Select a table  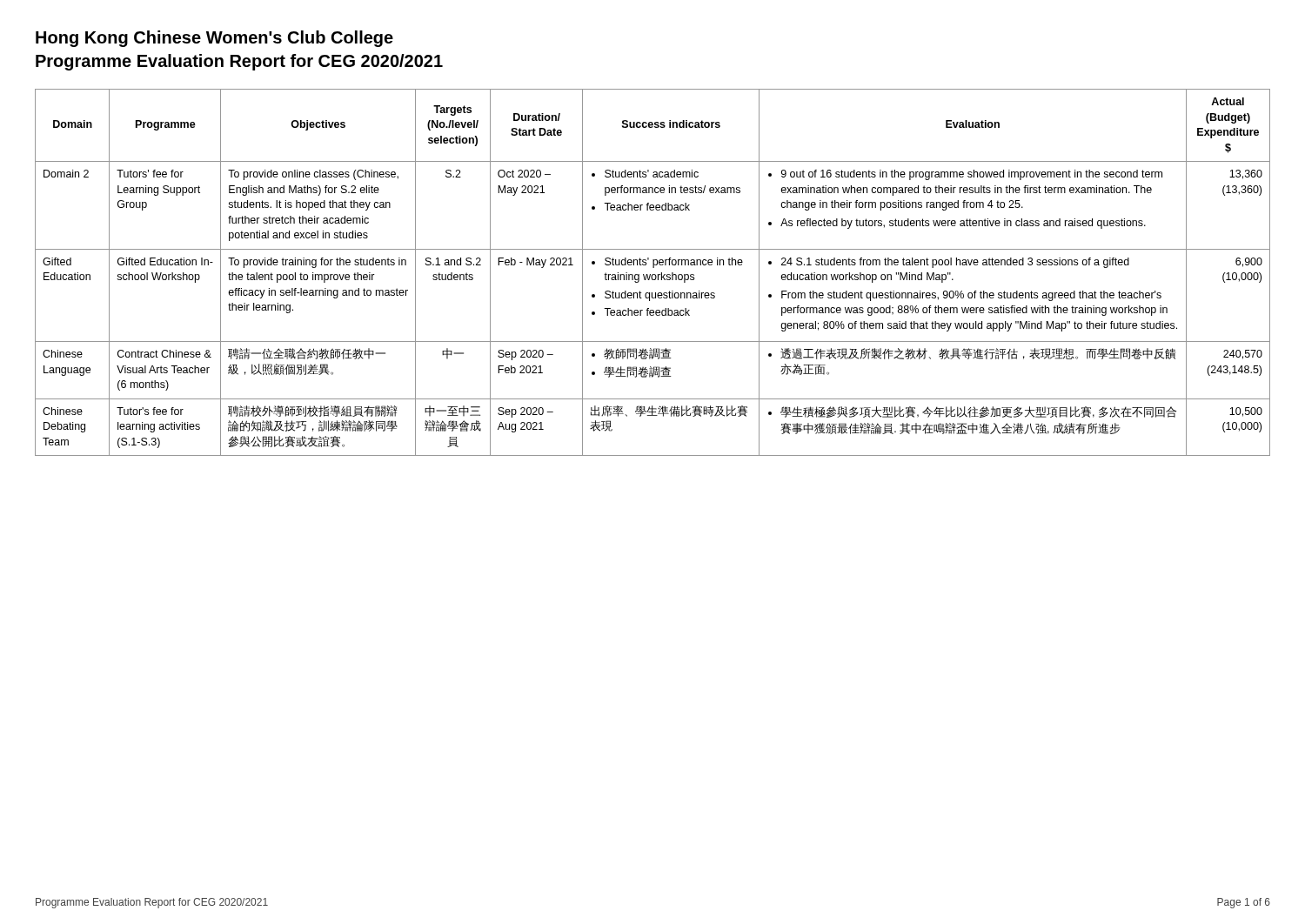pyautogui.click(x=652, y=272)
